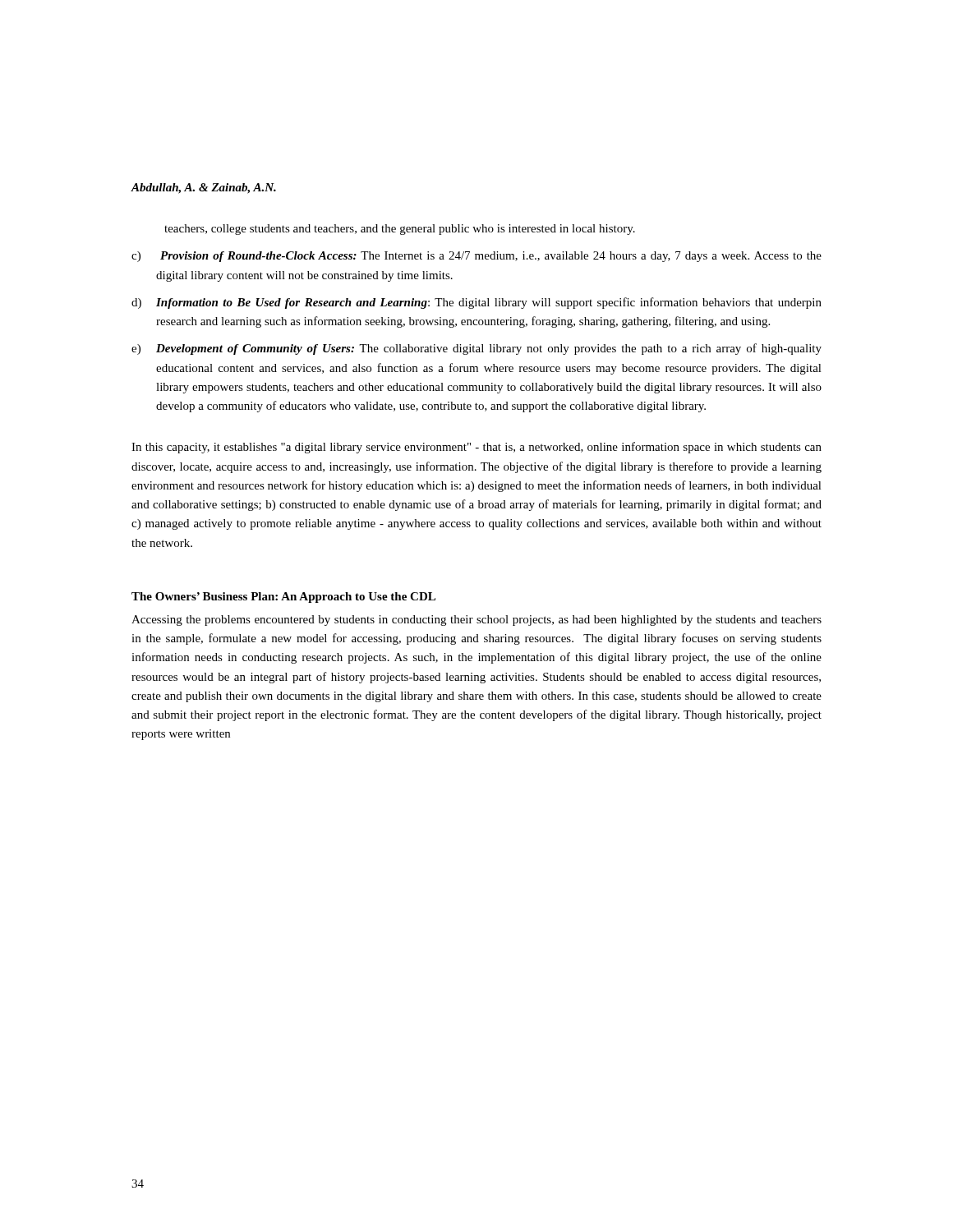953x1232 pixels.
Task: Locate the element starting "In this capacity, it establishes"
Action: [476, 495]
